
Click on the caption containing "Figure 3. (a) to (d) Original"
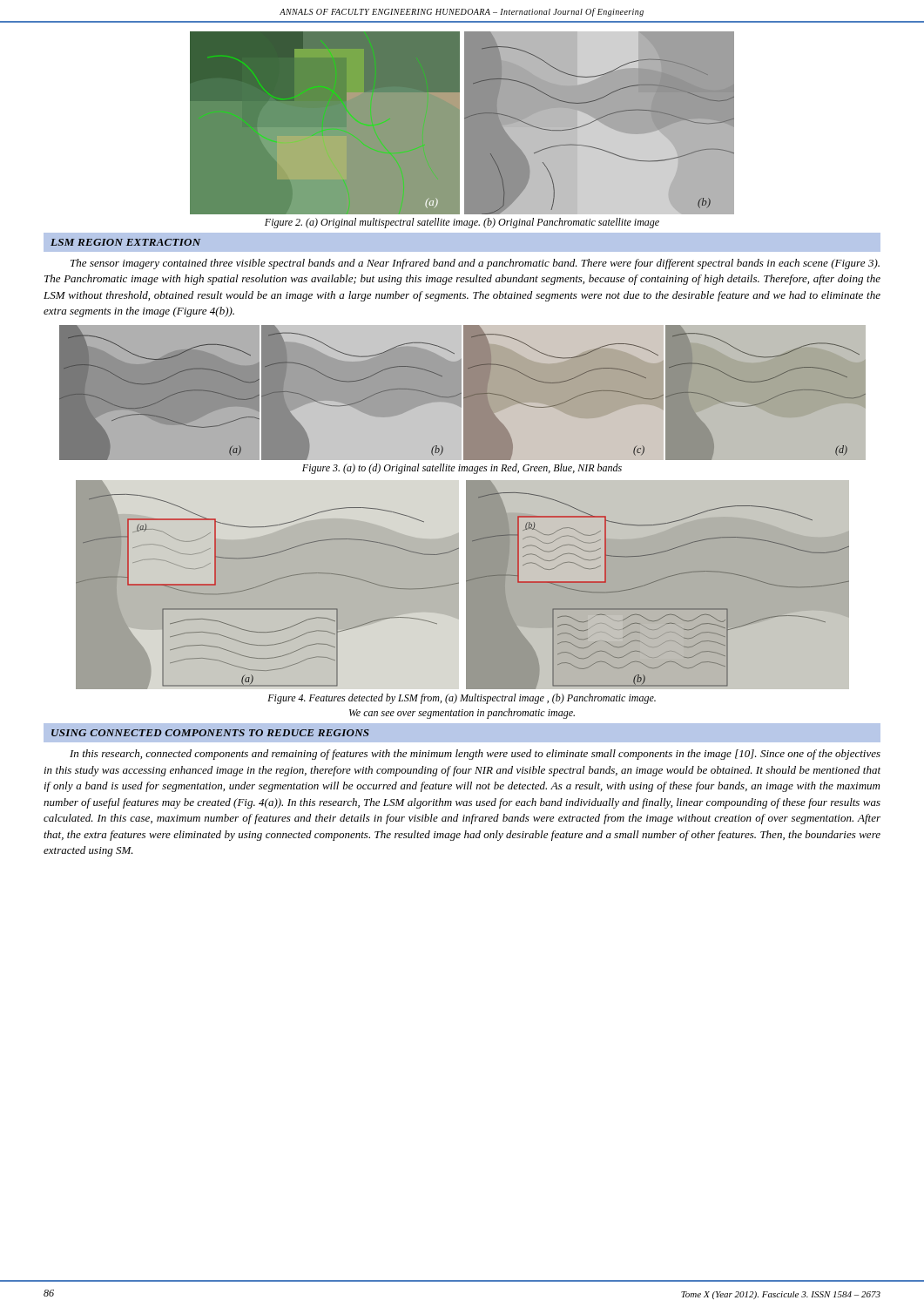[462, 468]
